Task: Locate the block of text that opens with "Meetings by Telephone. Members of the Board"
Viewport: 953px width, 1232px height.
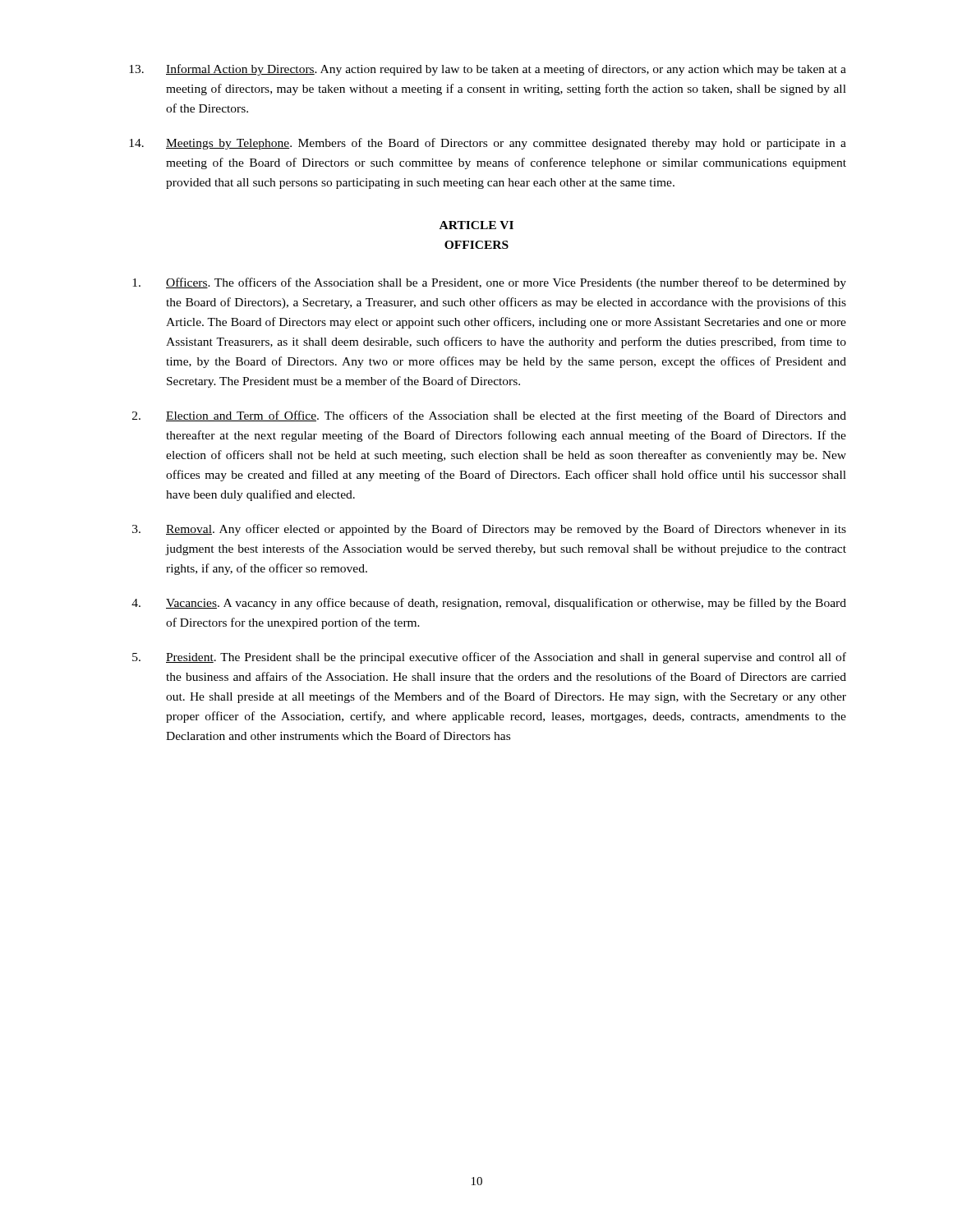Action: [476, 163]
